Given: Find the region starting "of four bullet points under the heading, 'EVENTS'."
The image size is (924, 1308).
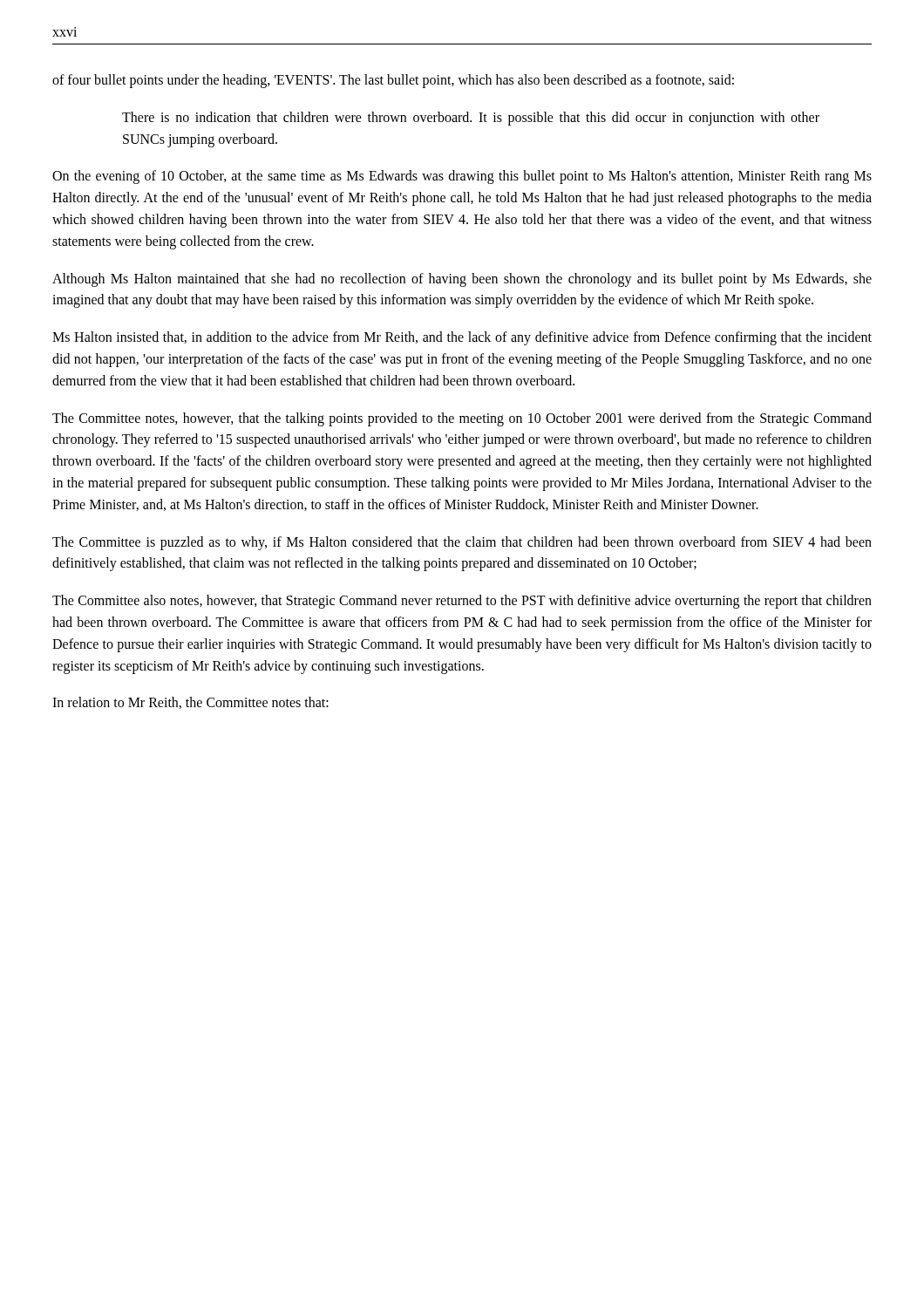Looking at the screenshot, I should (x=394, y=80).
